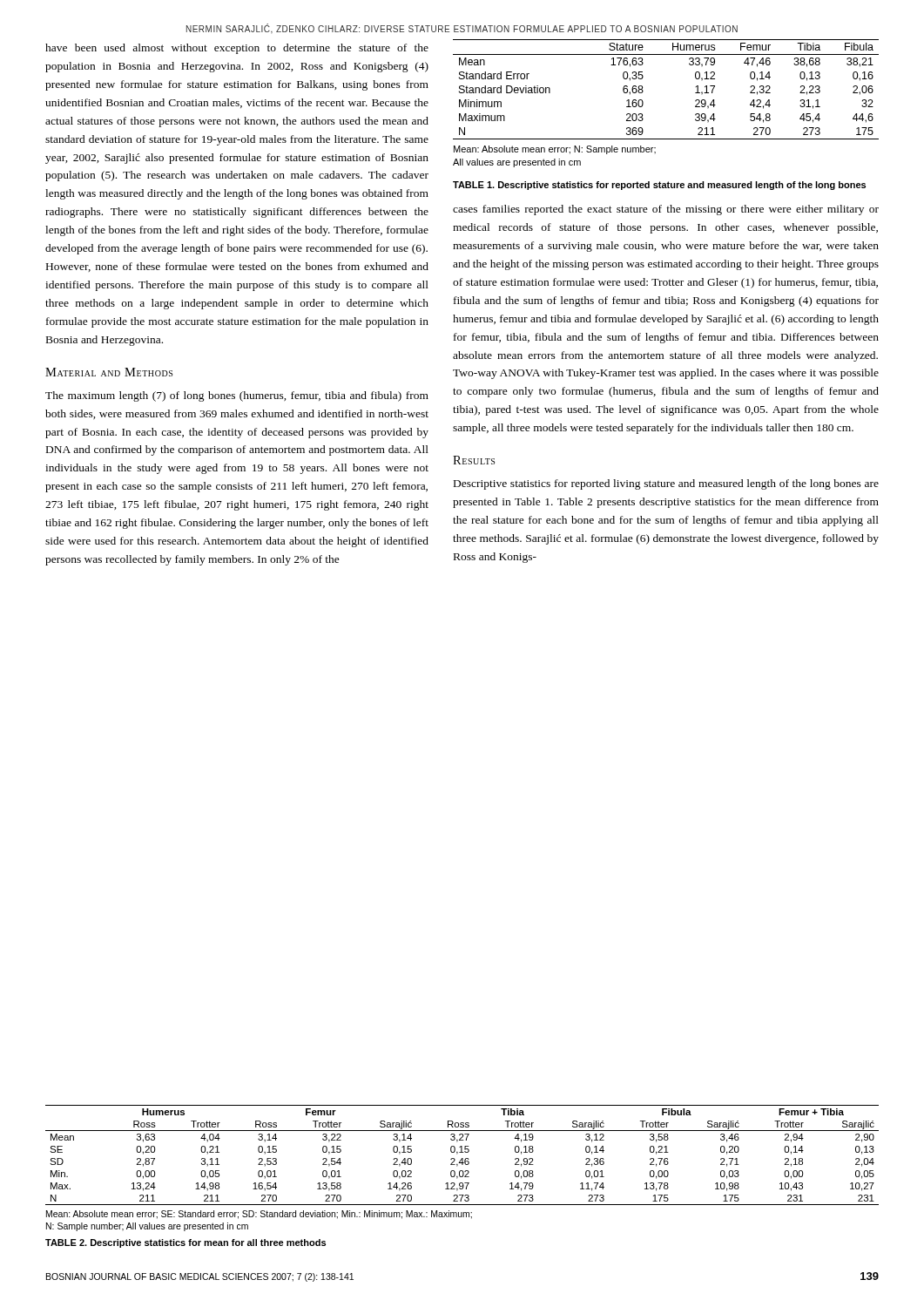Screen dimensions: 1307x924
Task: Select the table that reads "Femur + Tibia"
Action: [x=462, y=1176]
